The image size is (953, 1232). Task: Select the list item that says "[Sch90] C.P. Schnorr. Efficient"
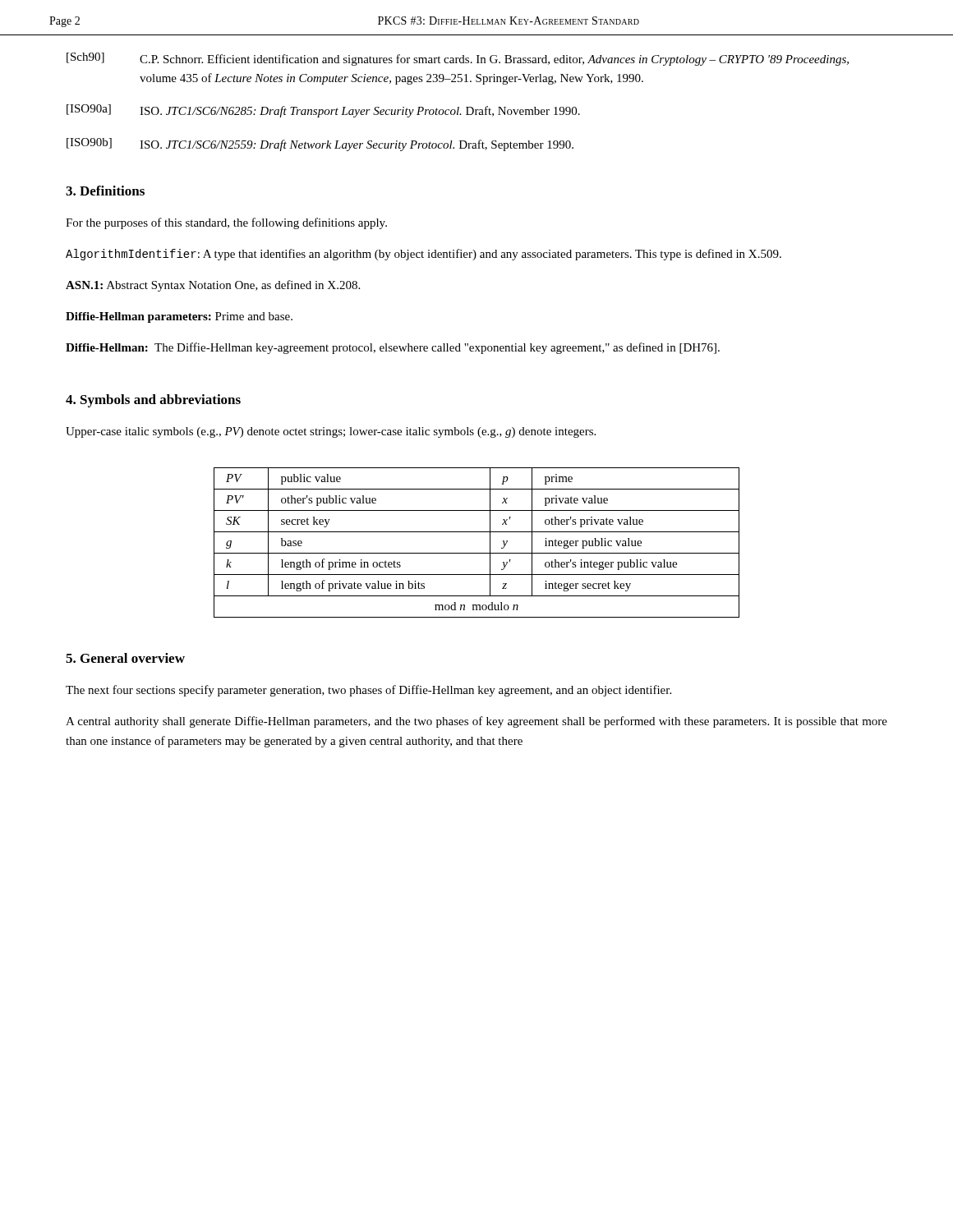(476, 69)
